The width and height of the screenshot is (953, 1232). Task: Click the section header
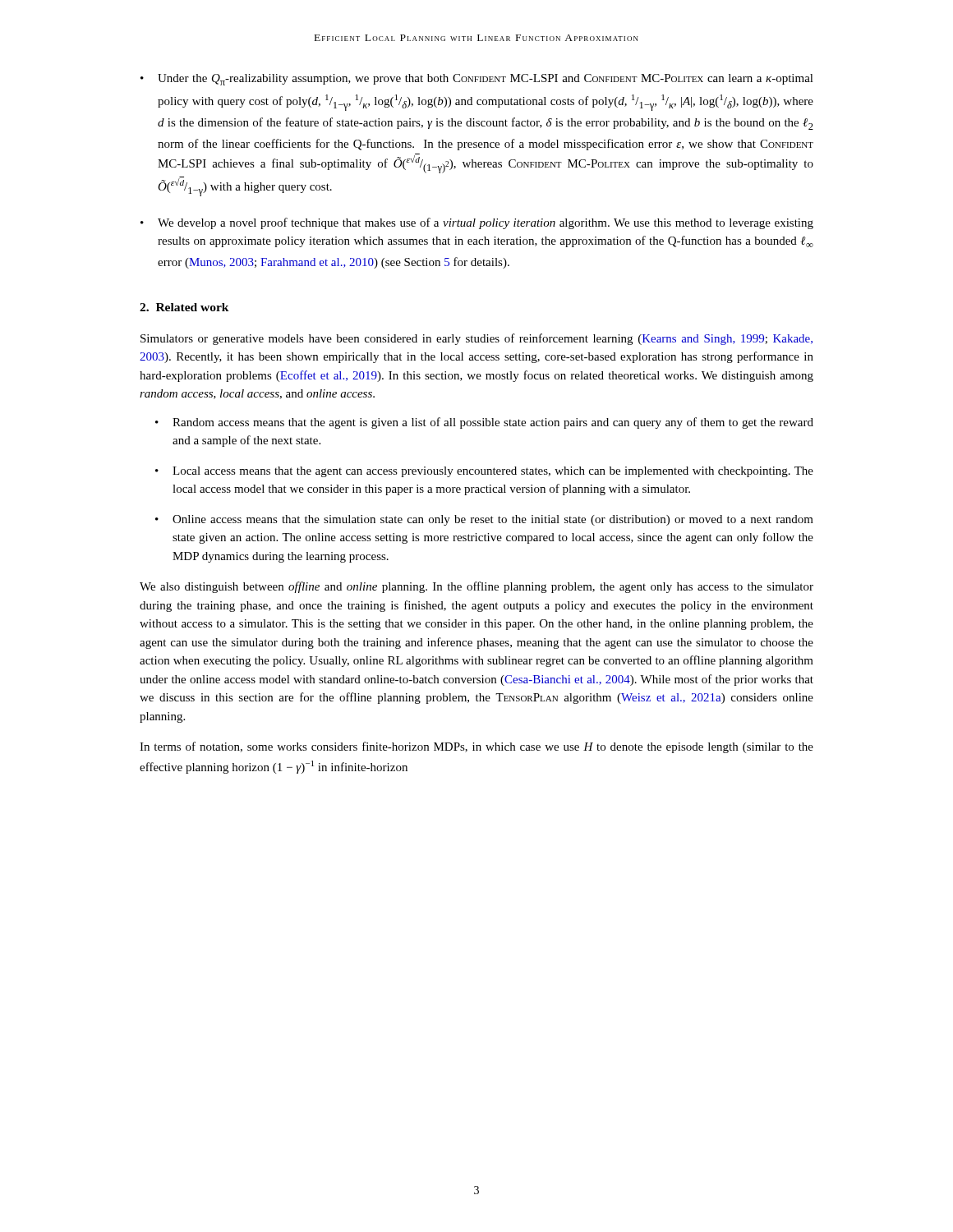tap(184, 307)
